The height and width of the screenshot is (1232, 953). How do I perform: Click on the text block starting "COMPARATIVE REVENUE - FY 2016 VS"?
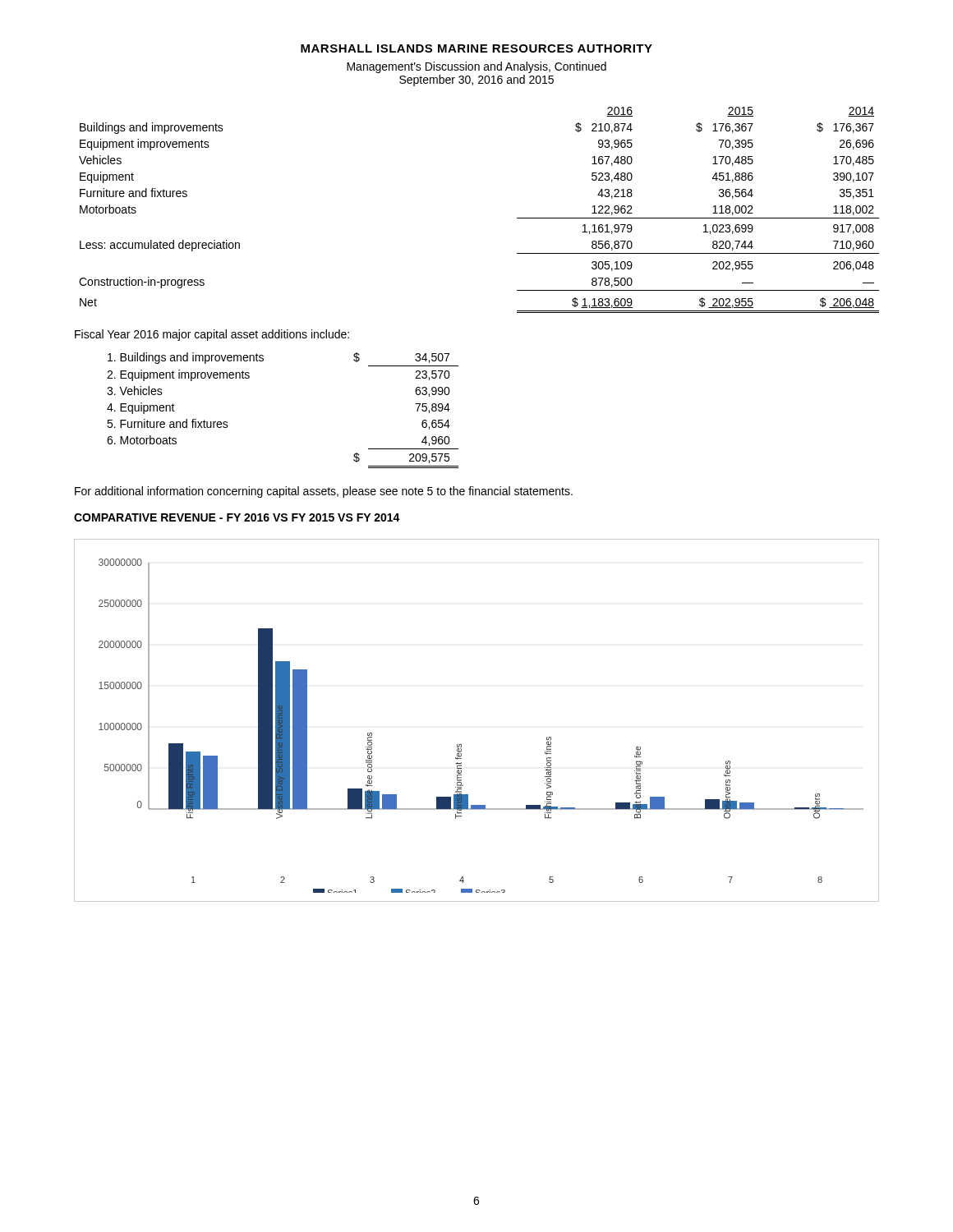tap(237, 517)
